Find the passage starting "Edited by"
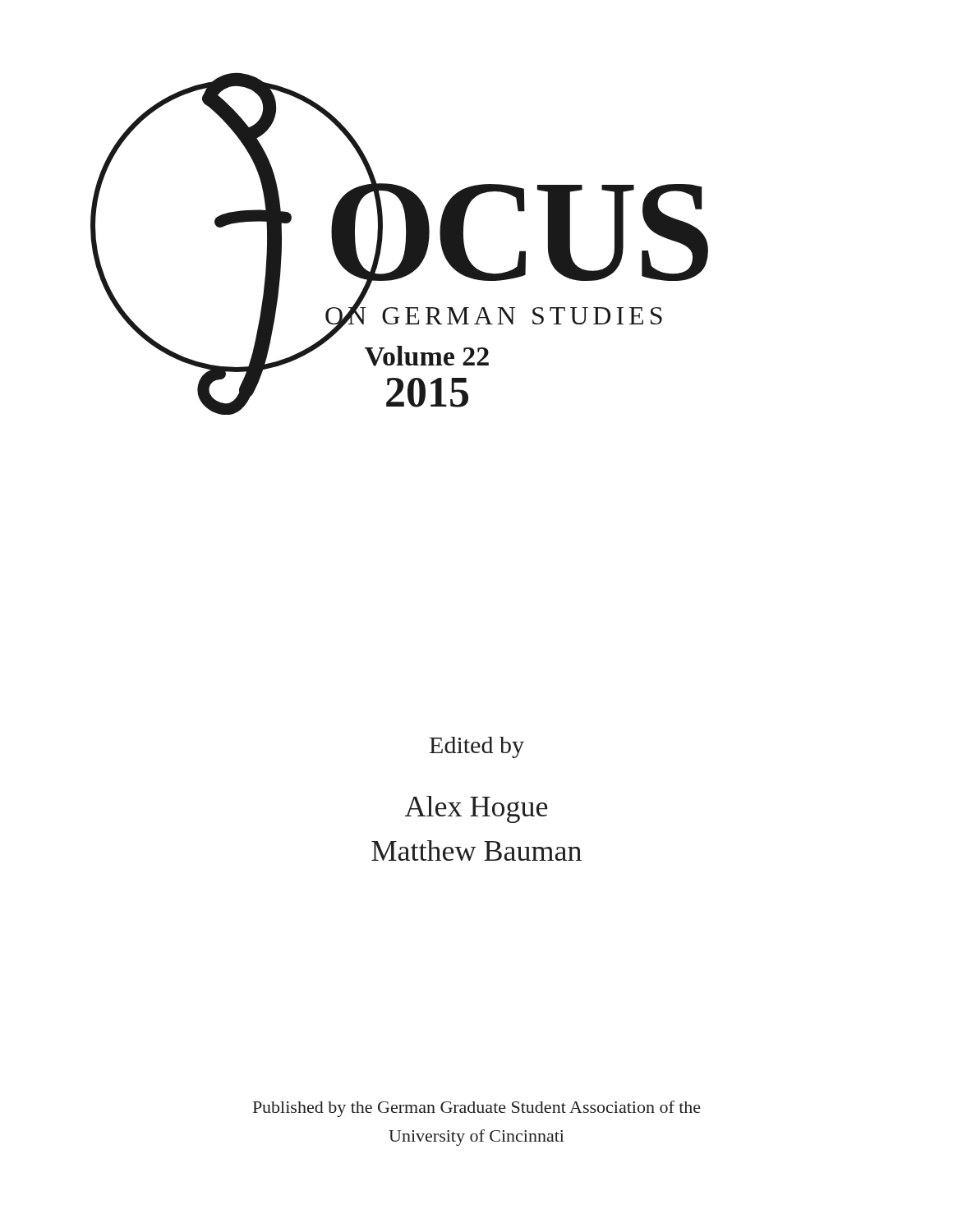The height and width of the screenshot is (1232, 953). (x=476, y=744)
